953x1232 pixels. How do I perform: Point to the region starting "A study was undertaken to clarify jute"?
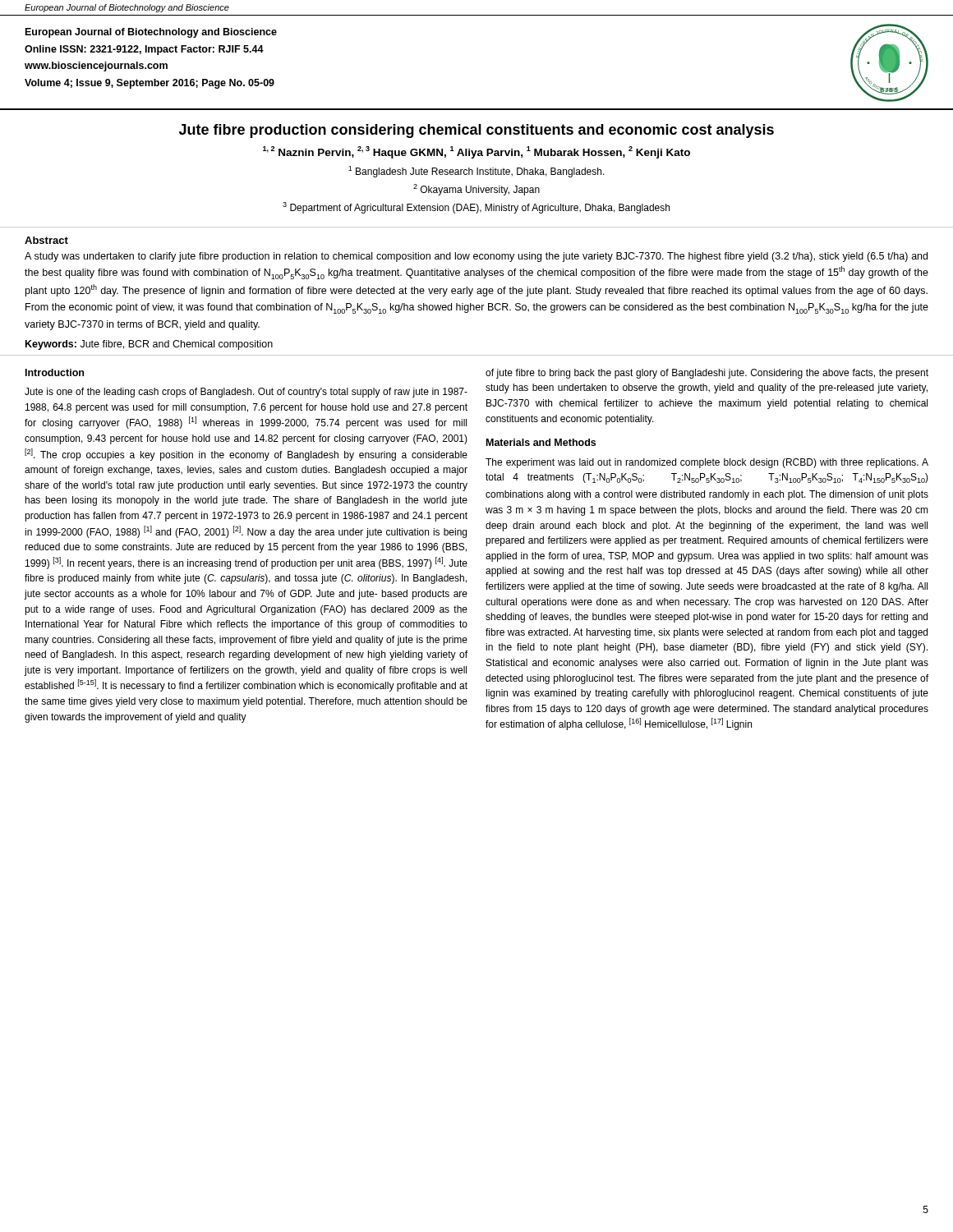click(476, 290)
